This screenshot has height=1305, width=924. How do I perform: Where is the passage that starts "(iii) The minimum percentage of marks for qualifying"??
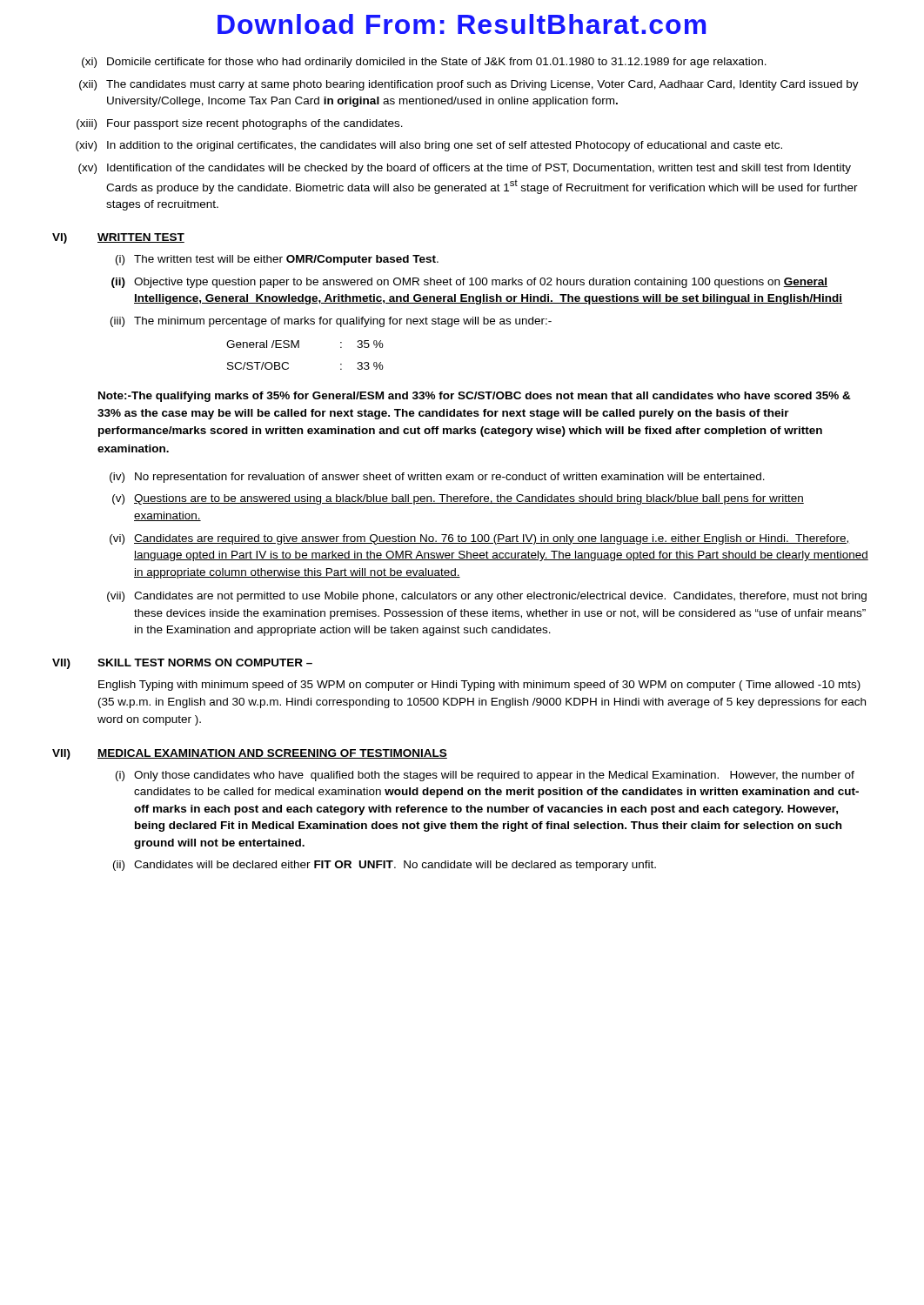coord(485,321)
